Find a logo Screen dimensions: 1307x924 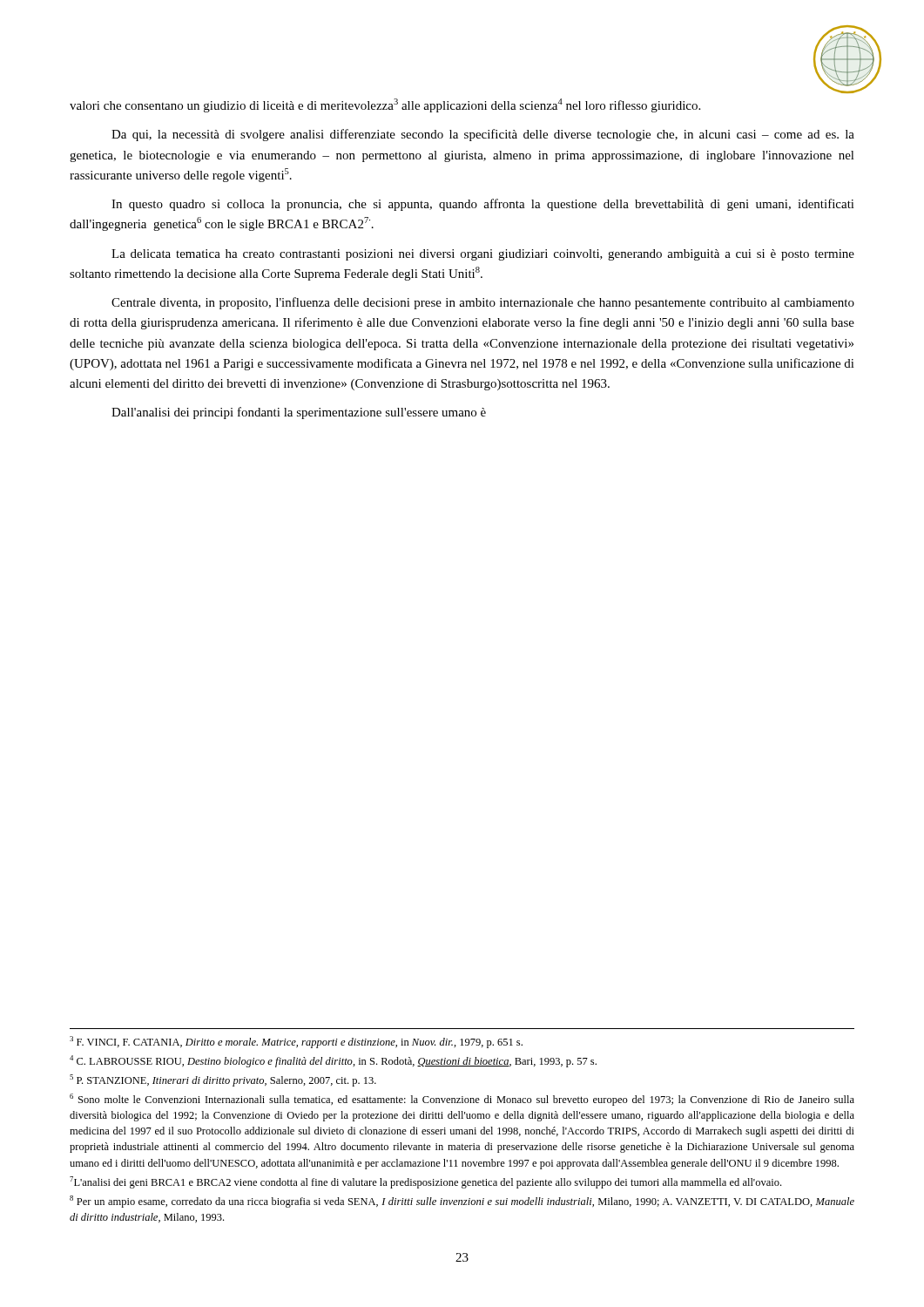(847, 59)
